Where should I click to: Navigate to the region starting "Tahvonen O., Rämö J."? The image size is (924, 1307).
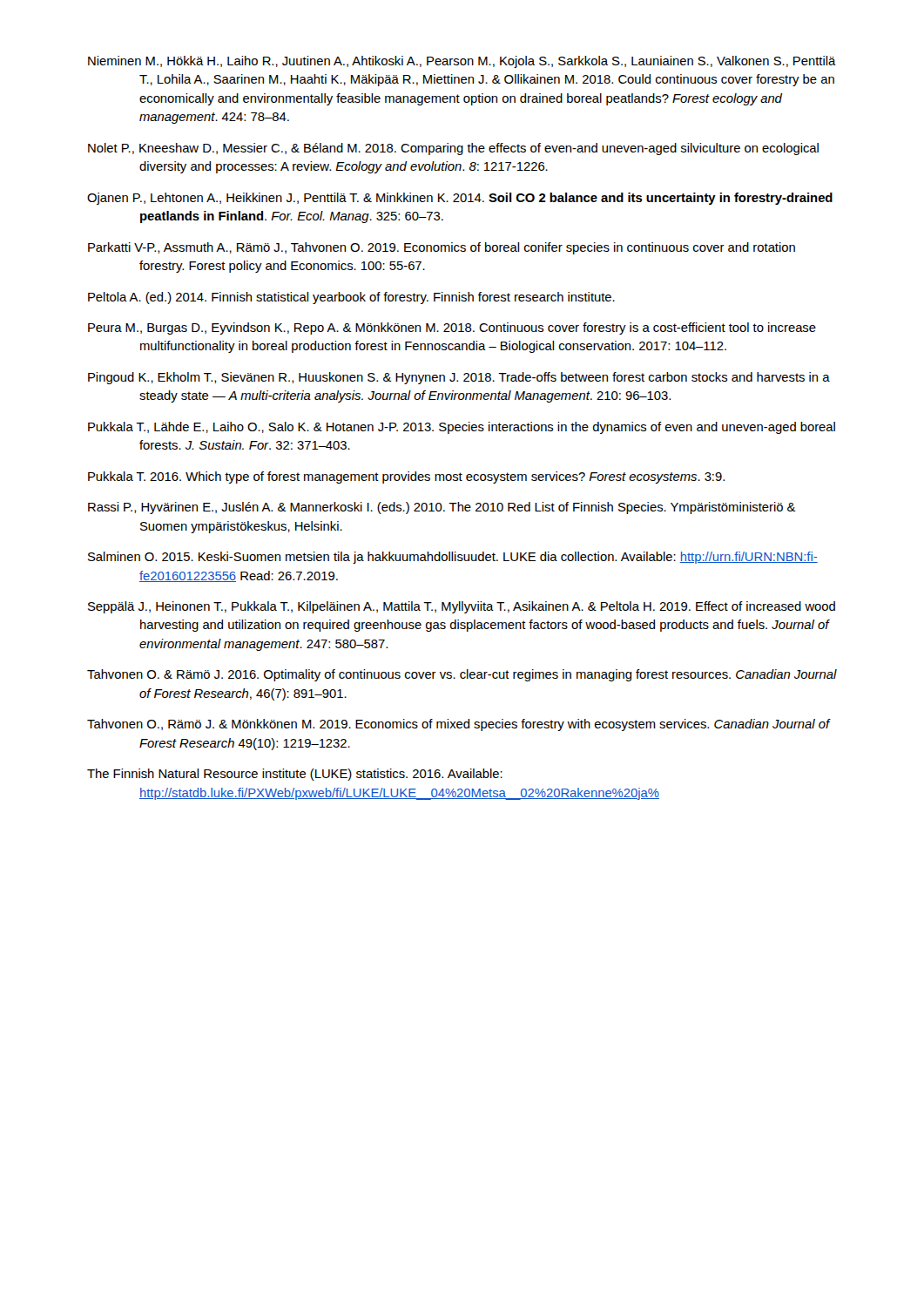pyautogui.click(x=458, y=734)
